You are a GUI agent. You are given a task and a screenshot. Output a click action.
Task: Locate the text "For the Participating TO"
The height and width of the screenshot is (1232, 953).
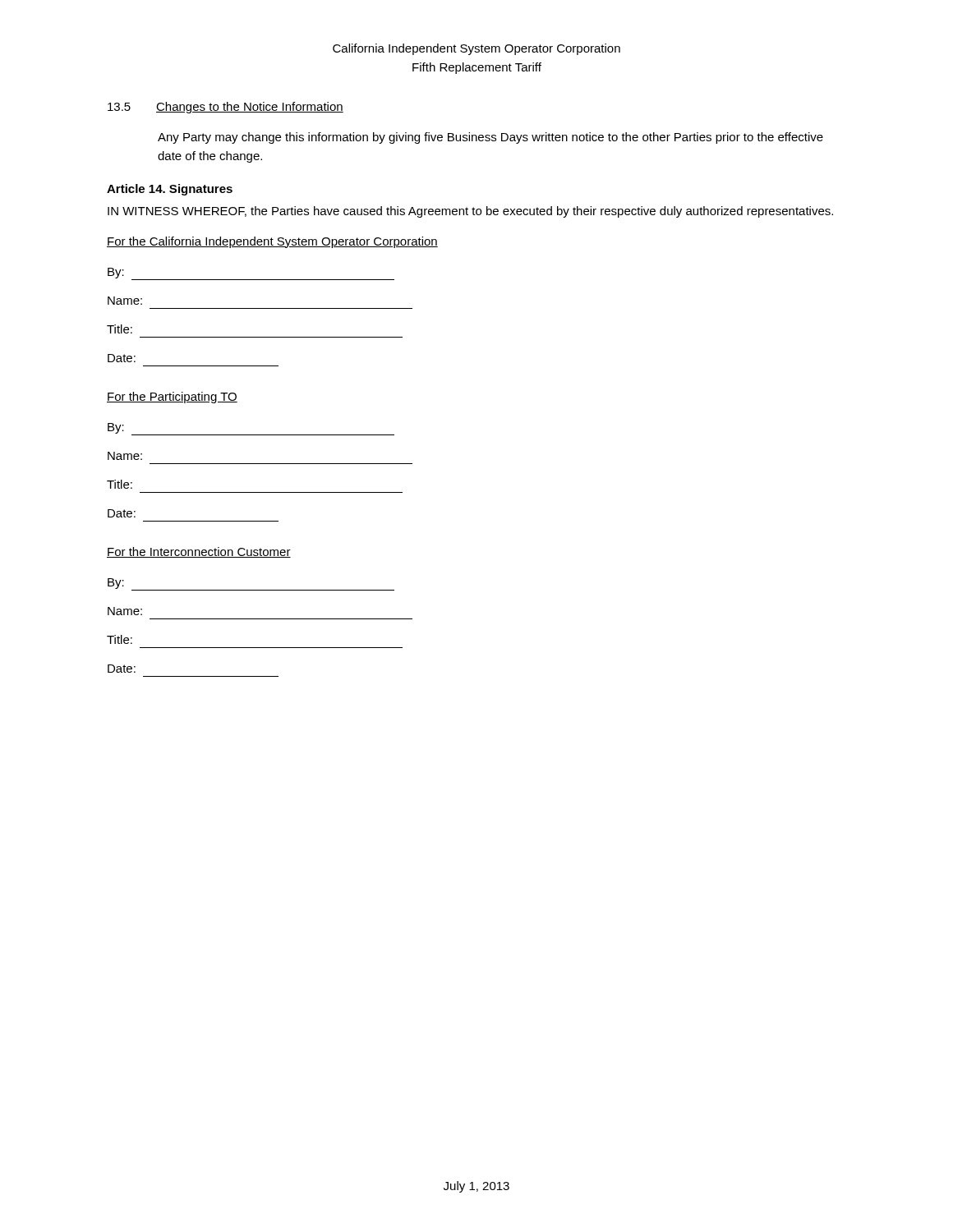click(172, 396)
